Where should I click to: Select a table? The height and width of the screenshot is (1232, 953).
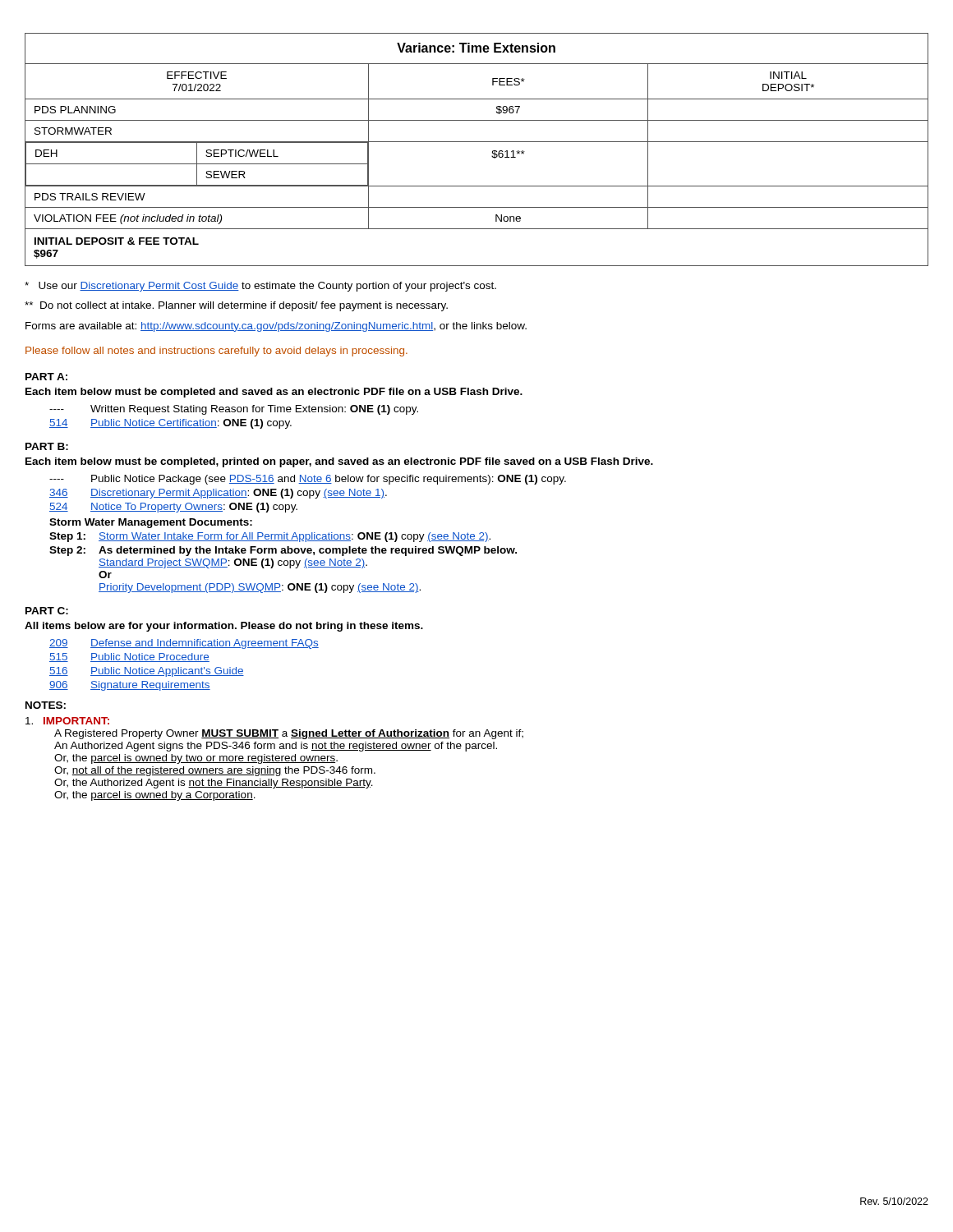point(476,150)
